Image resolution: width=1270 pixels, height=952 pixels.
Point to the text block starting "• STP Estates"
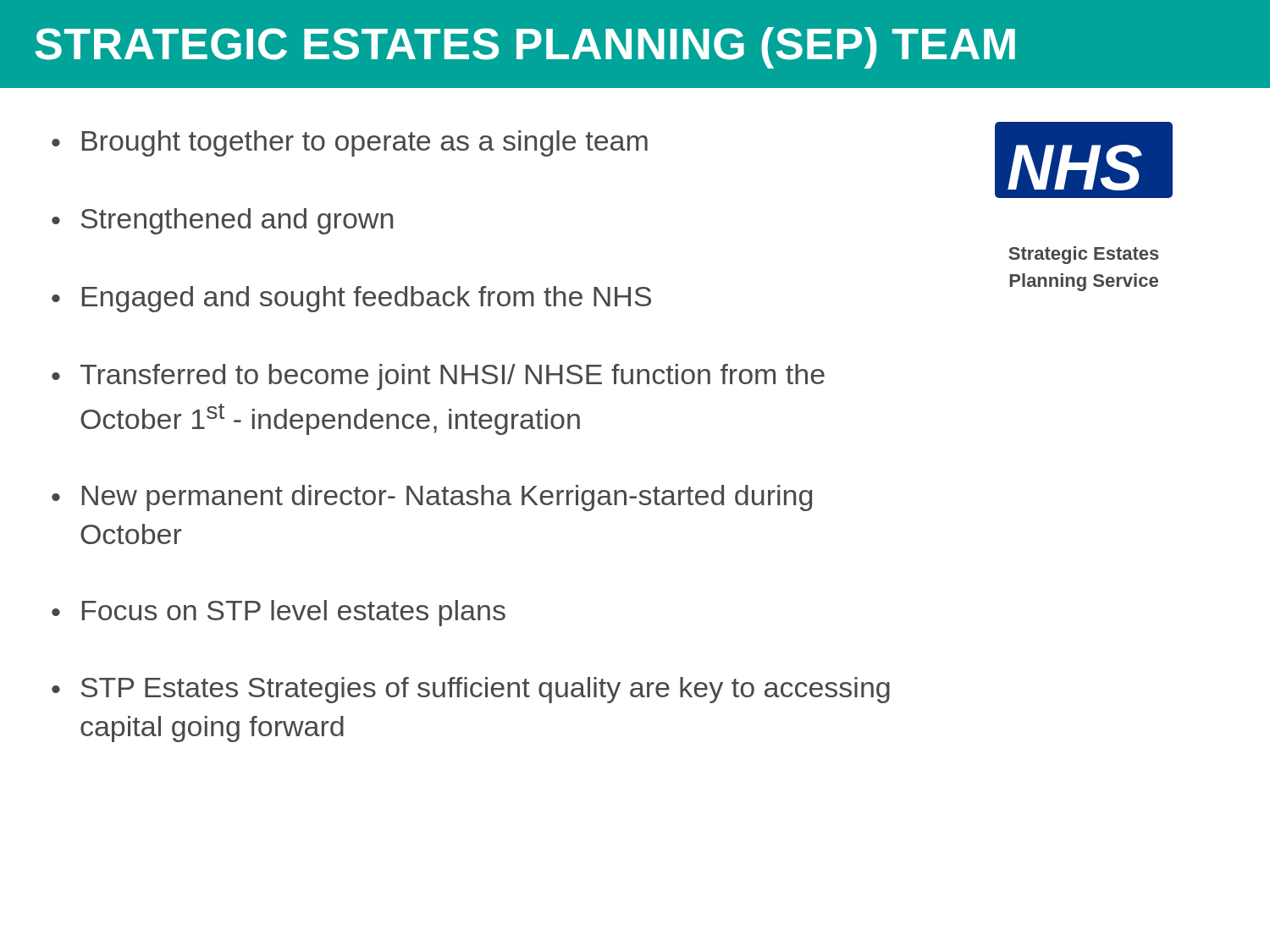click(483, 708)
